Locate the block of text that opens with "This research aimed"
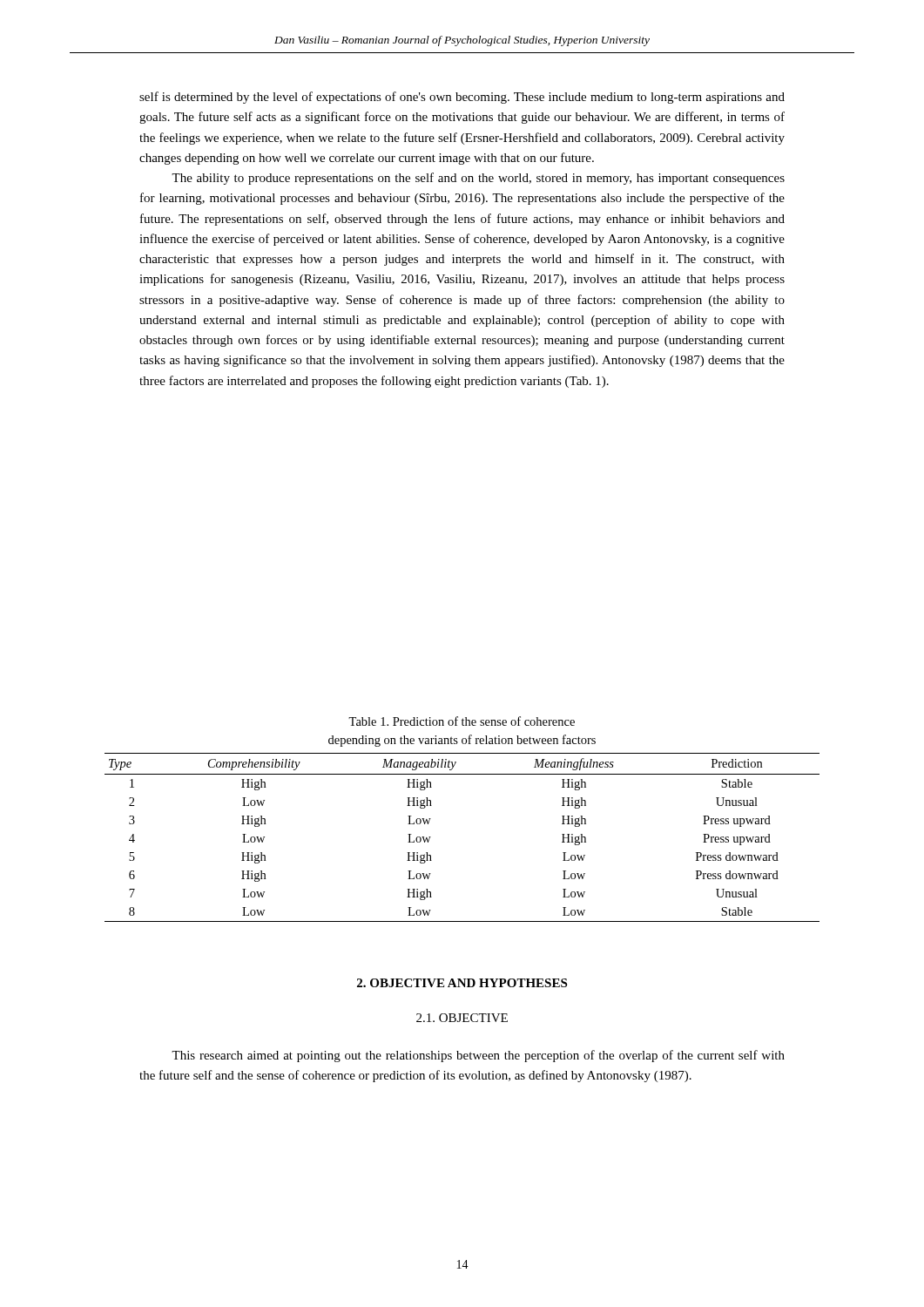The image size is (924, 1307). pyautogui.click(x=462, y=1066)
